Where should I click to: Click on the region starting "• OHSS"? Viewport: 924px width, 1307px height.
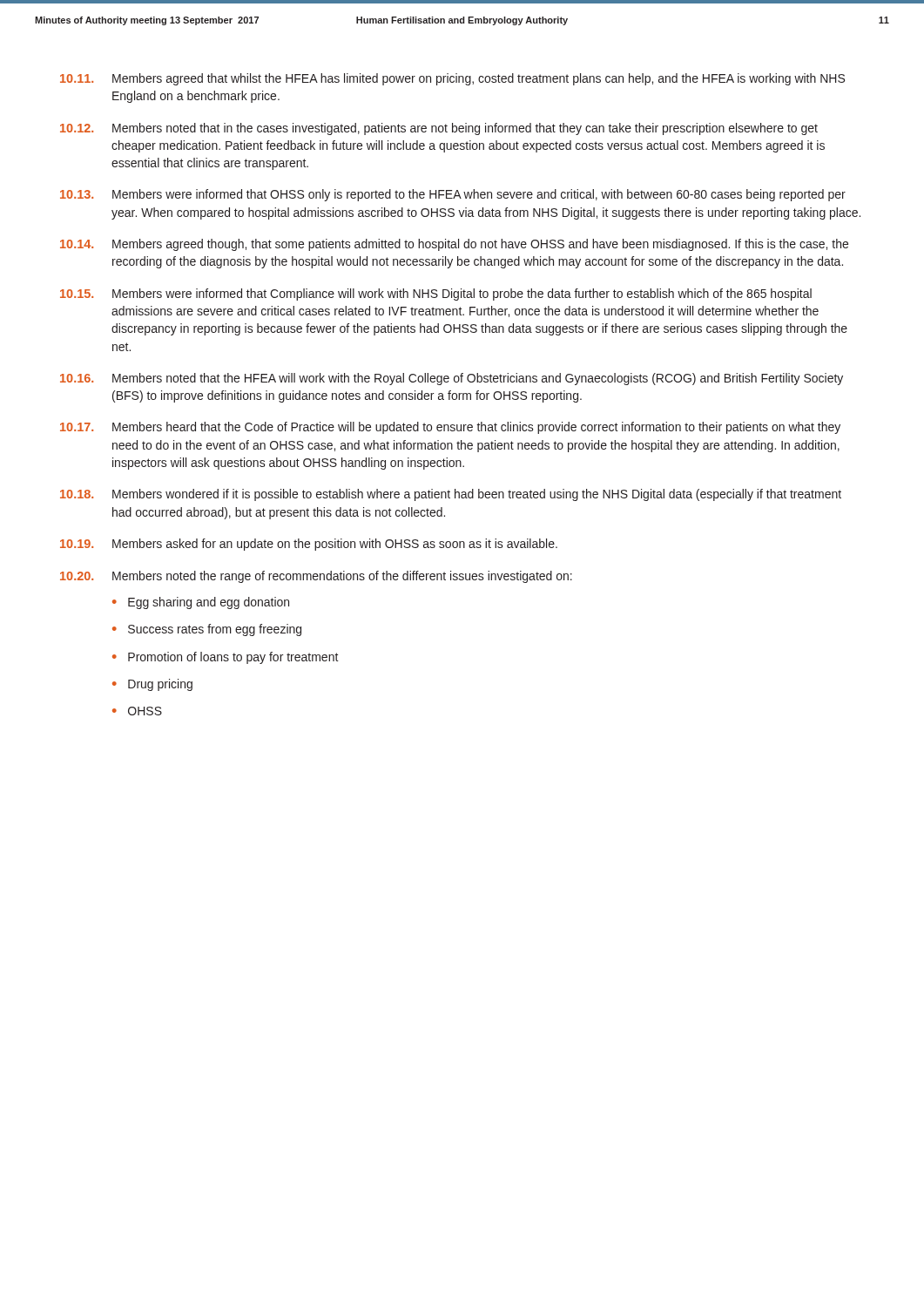[x=137, y=712]
